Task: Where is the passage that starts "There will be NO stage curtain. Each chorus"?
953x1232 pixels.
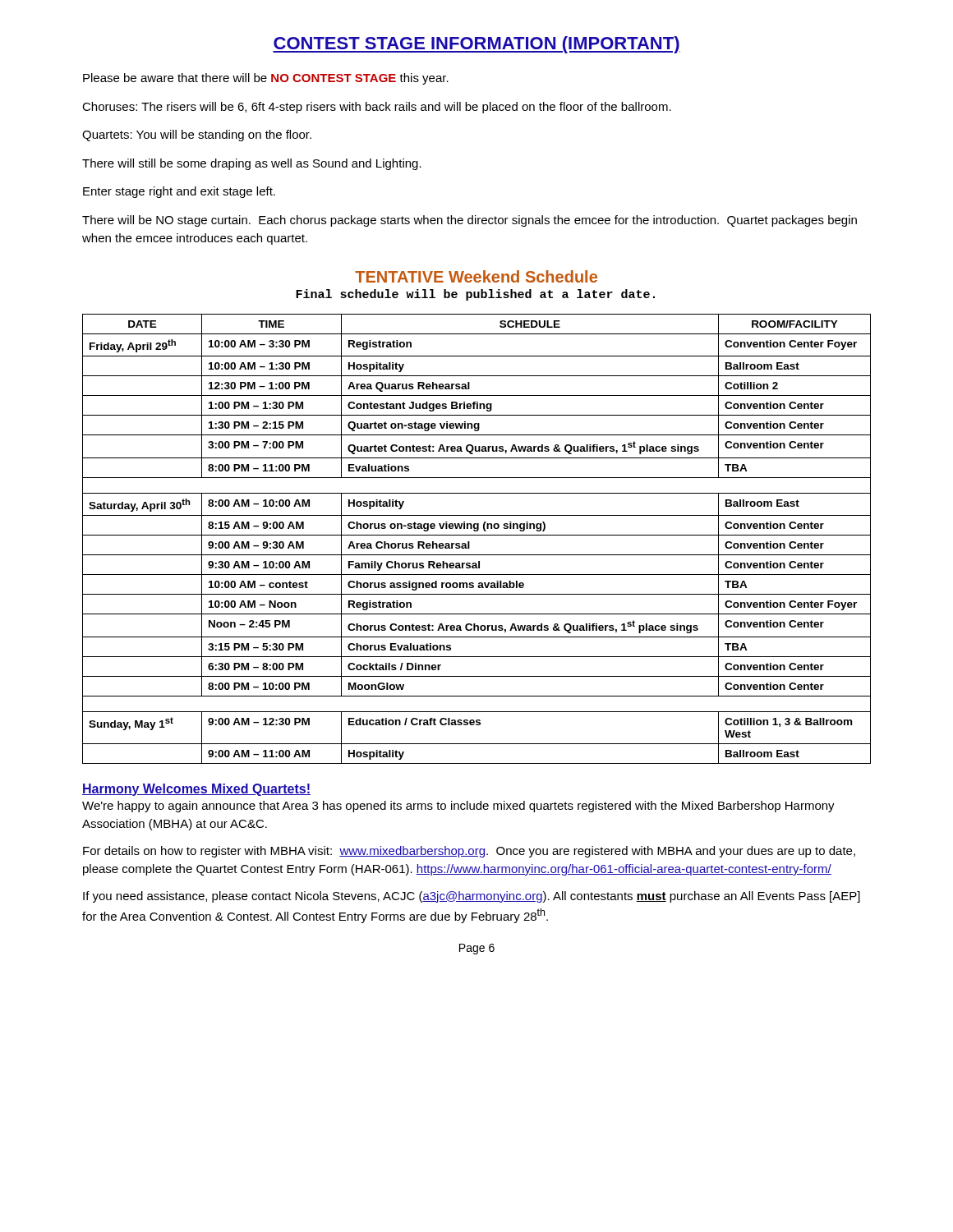Action: (470, 229)
